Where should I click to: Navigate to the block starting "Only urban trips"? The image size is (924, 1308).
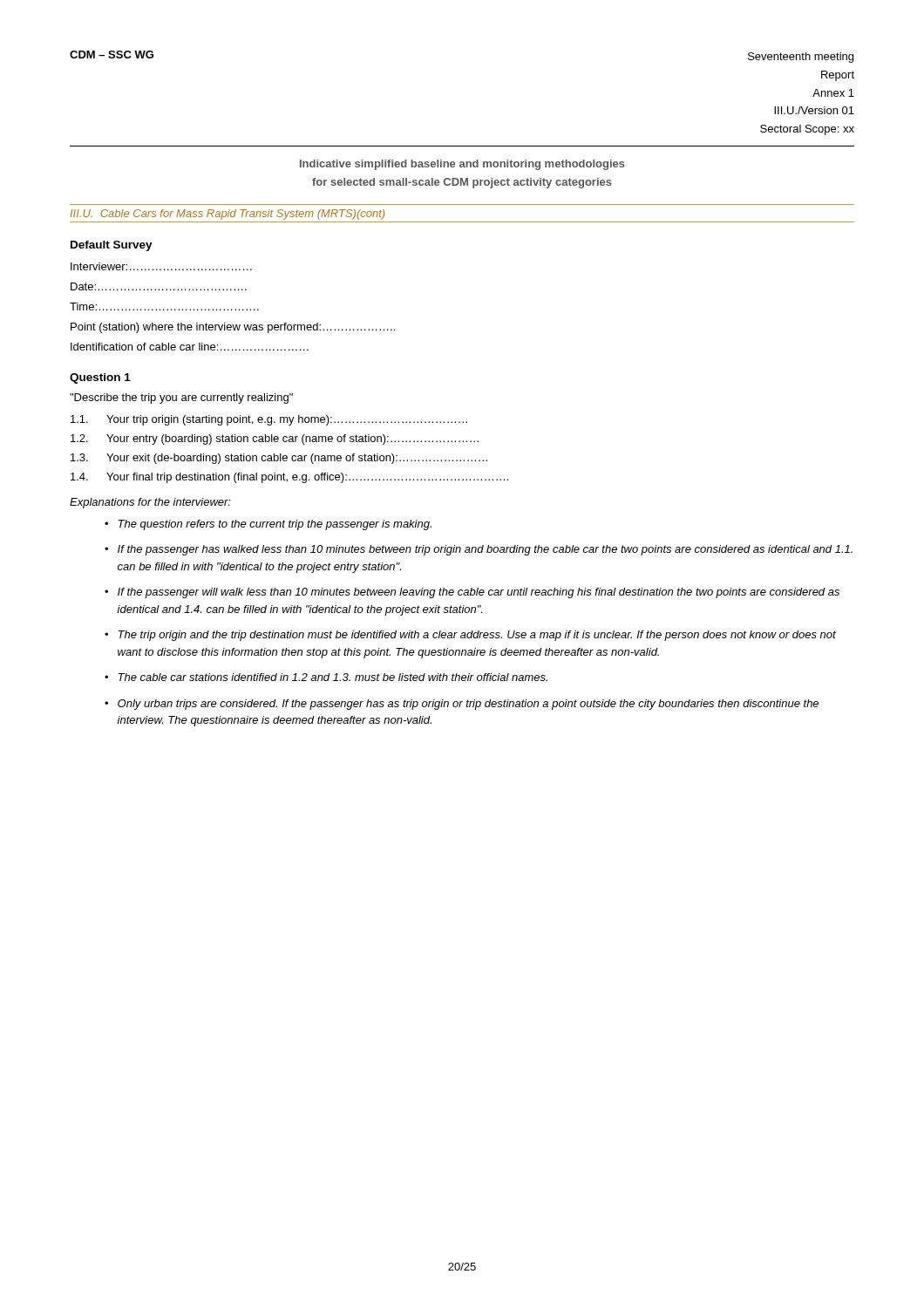pos(479,712)
